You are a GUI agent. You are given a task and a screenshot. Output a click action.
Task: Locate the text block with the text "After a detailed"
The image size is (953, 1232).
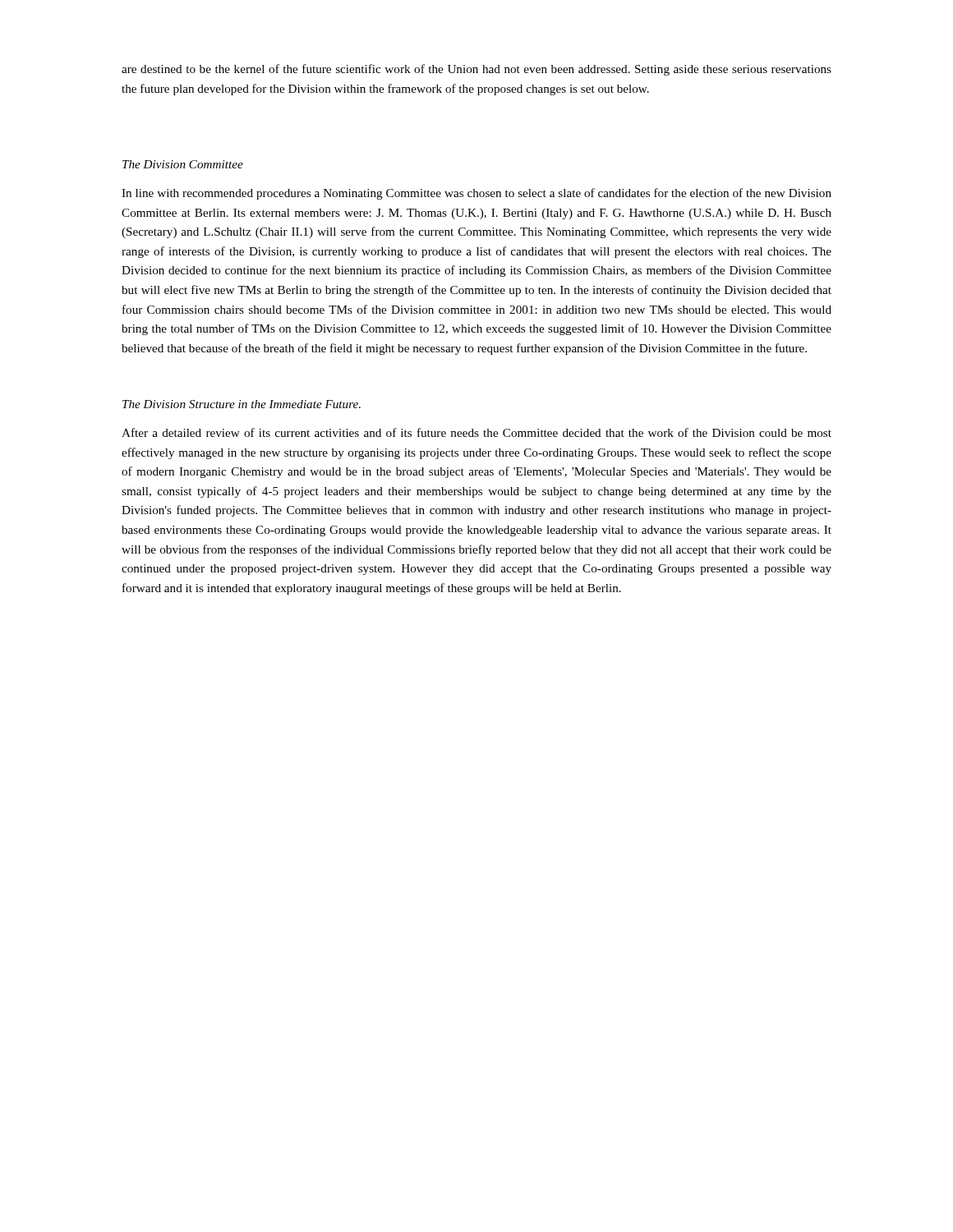point(476,510)
